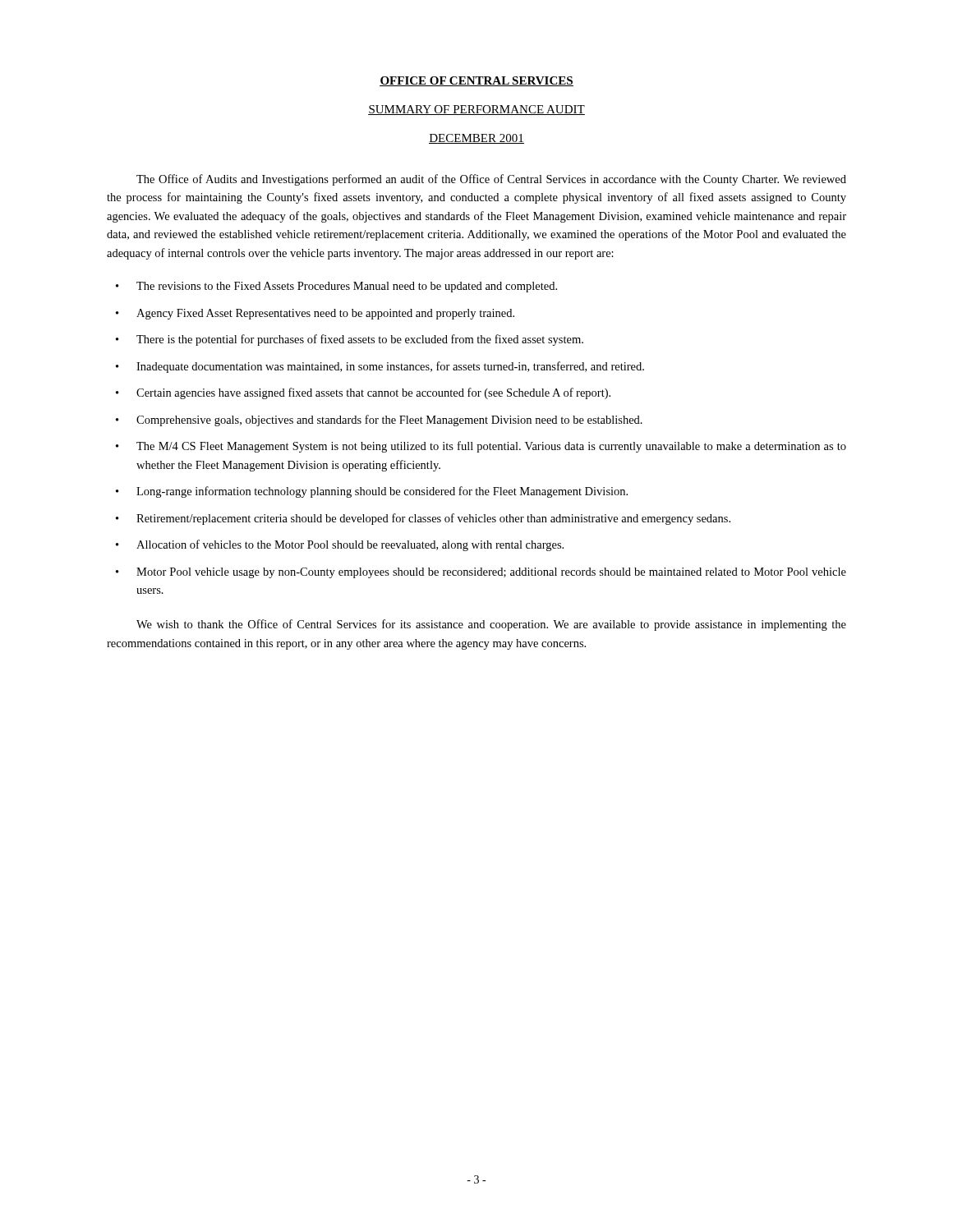Find the region starting "Retirement/replacement criteria should"

pyautogui.click(x=434, y=518)
